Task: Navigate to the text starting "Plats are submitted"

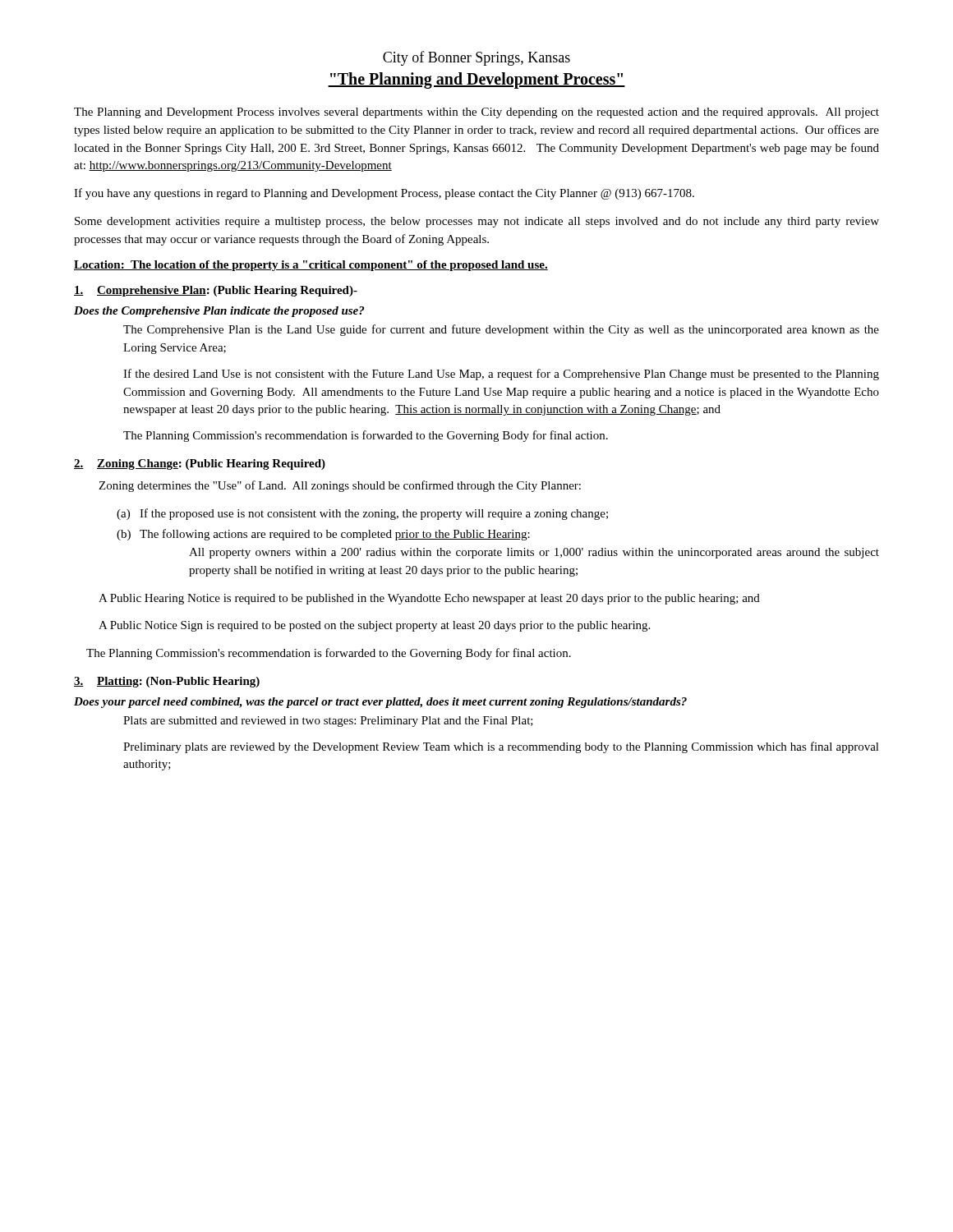Action: pyautogui.click(x=328, y=720)
